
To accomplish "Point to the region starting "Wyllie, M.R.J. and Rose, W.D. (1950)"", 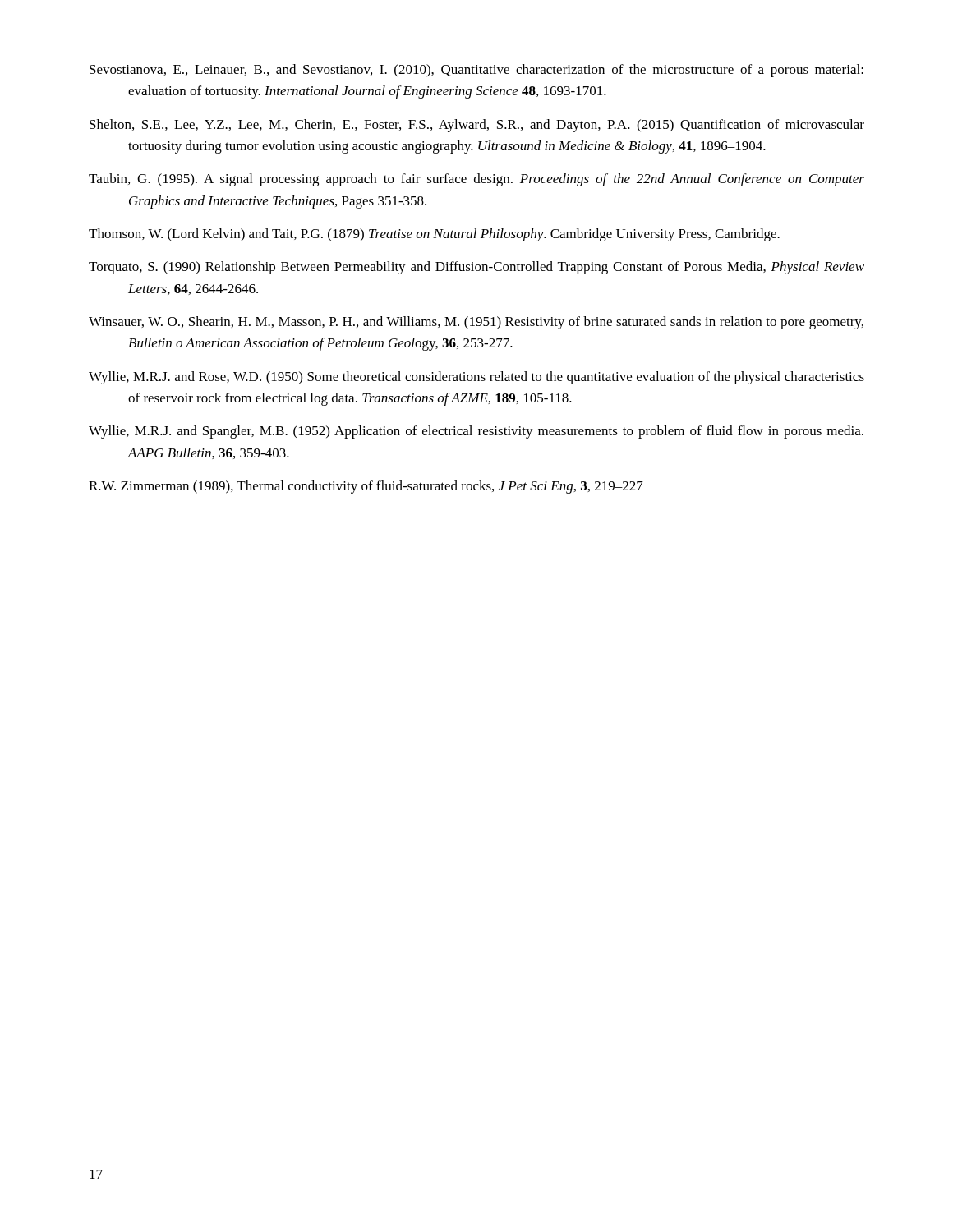I will [476, 387].
